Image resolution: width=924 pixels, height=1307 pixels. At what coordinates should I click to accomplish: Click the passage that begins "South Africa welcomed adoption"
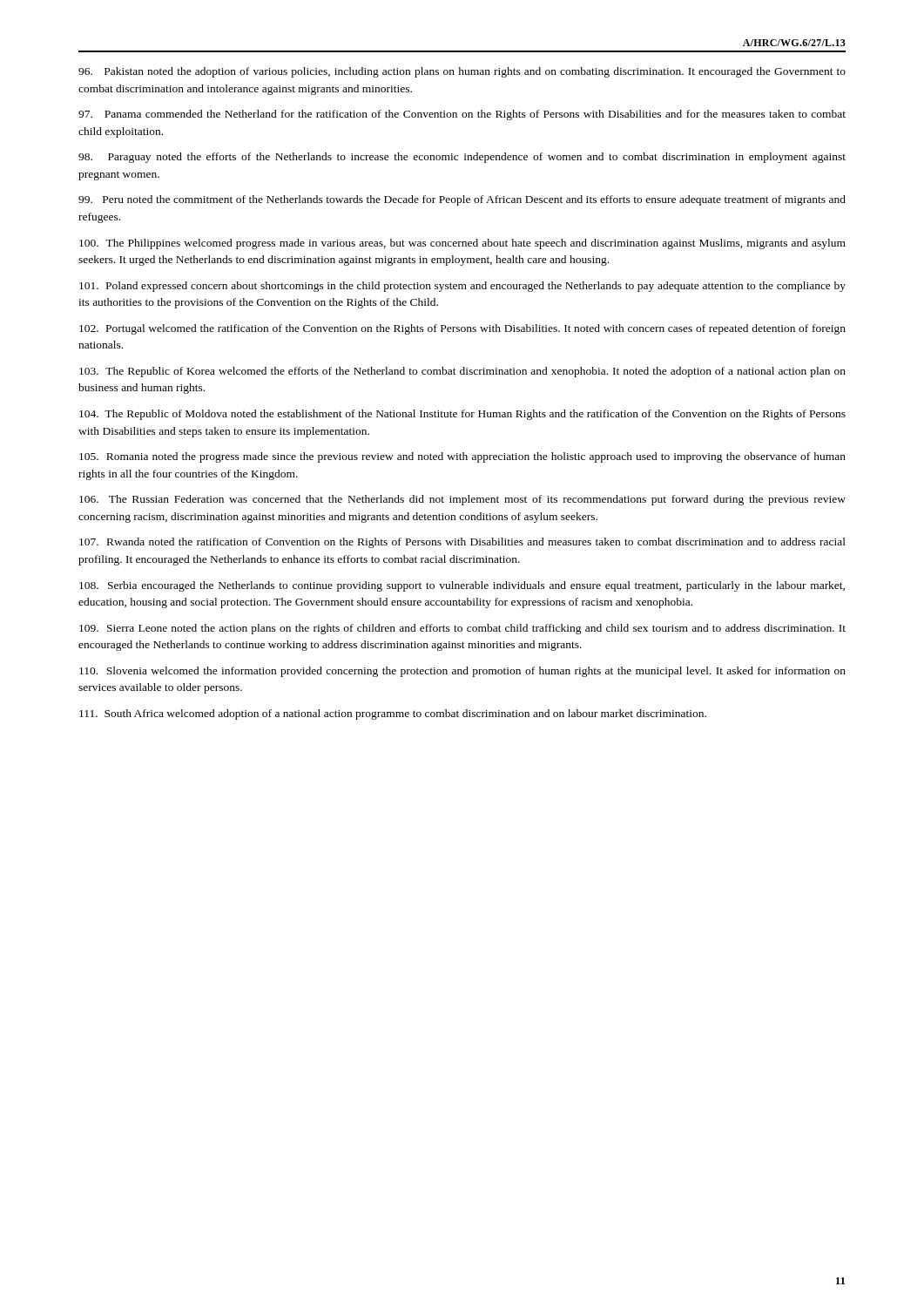point(393,713)
